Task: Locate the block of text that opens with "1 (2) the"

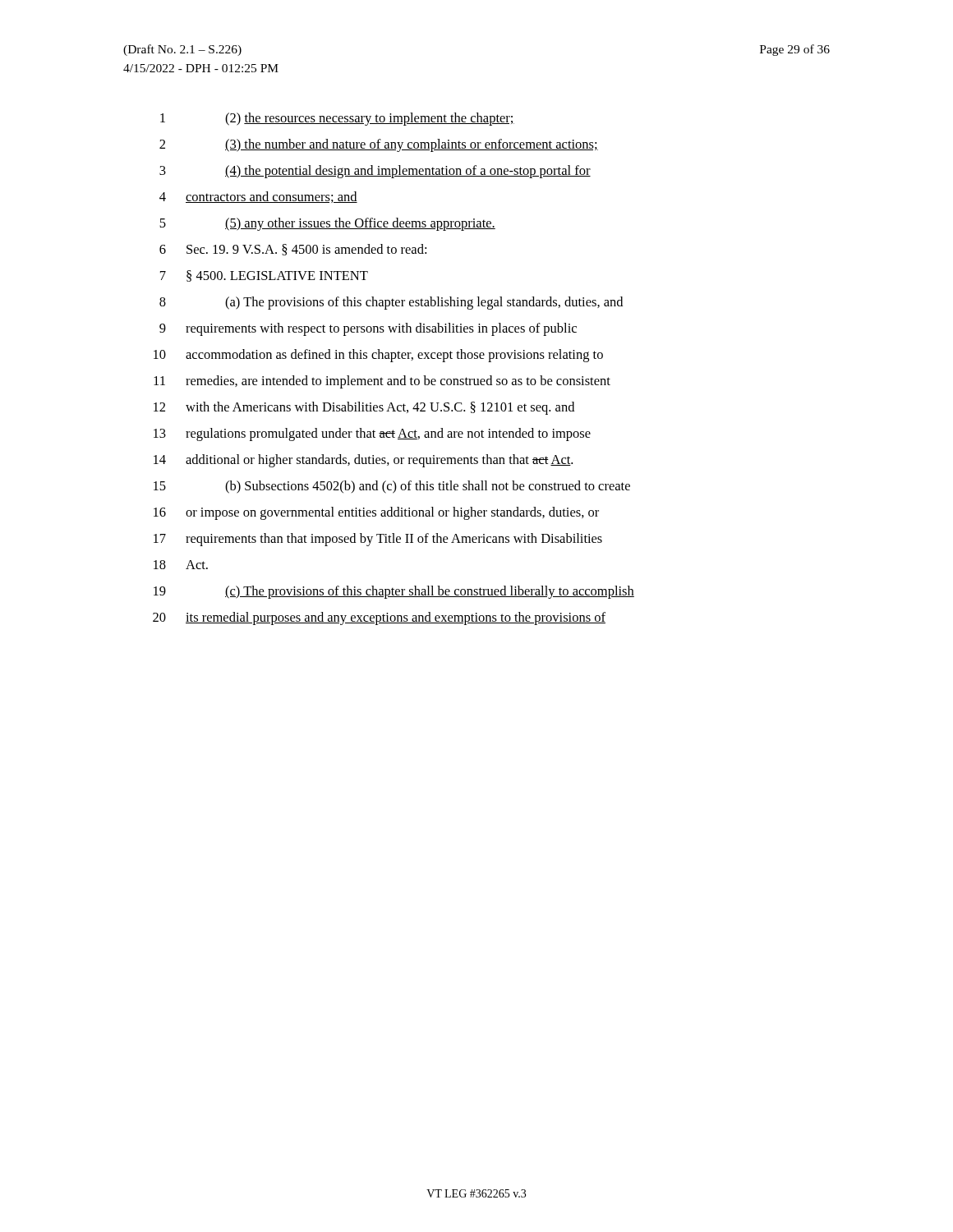Action: (x=476, y=118)
